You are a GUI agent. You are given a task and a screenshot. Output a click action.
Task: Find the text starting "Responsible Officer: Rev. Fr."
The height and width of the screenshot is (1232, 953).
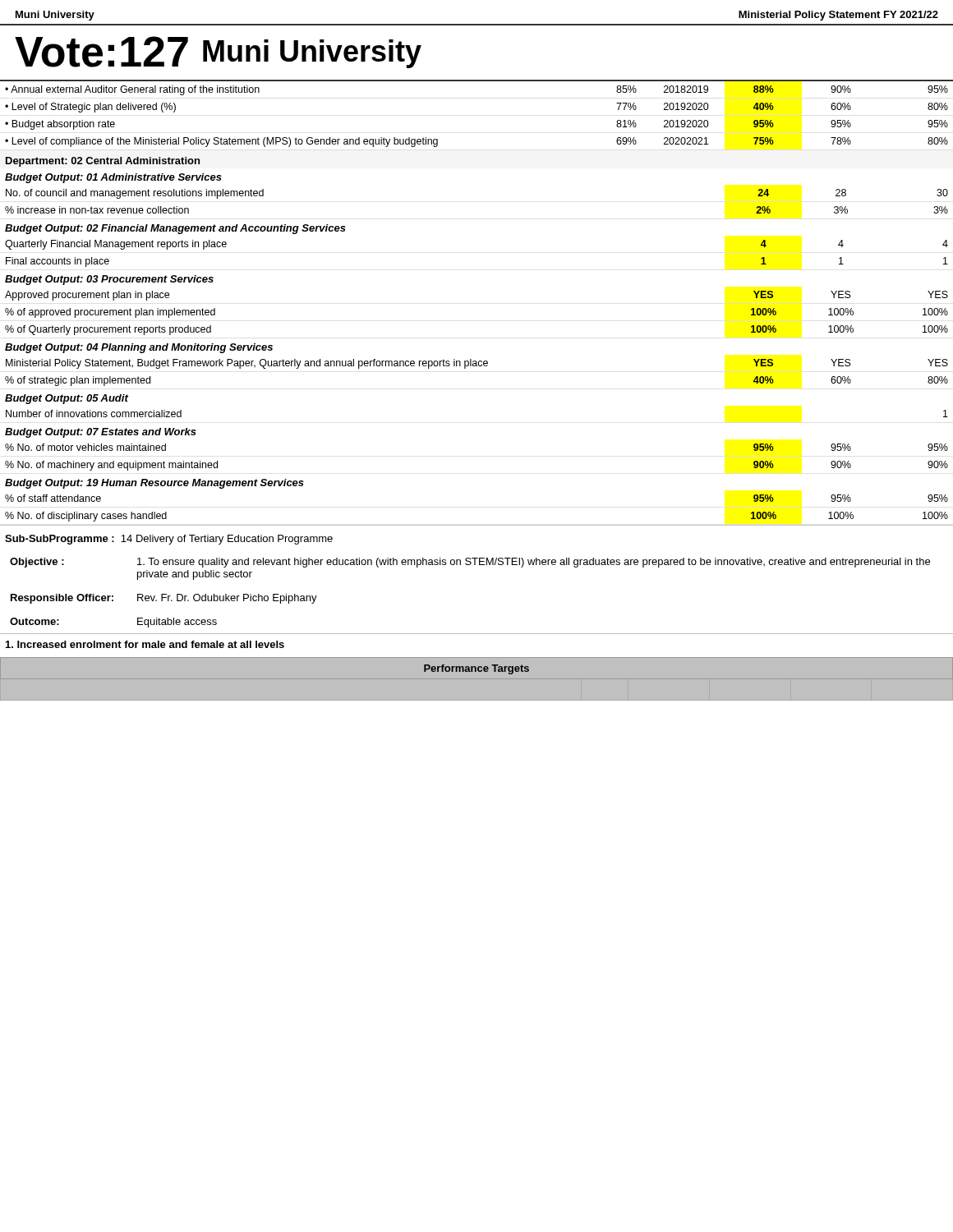pyautogui.click(x=164, y=599)
